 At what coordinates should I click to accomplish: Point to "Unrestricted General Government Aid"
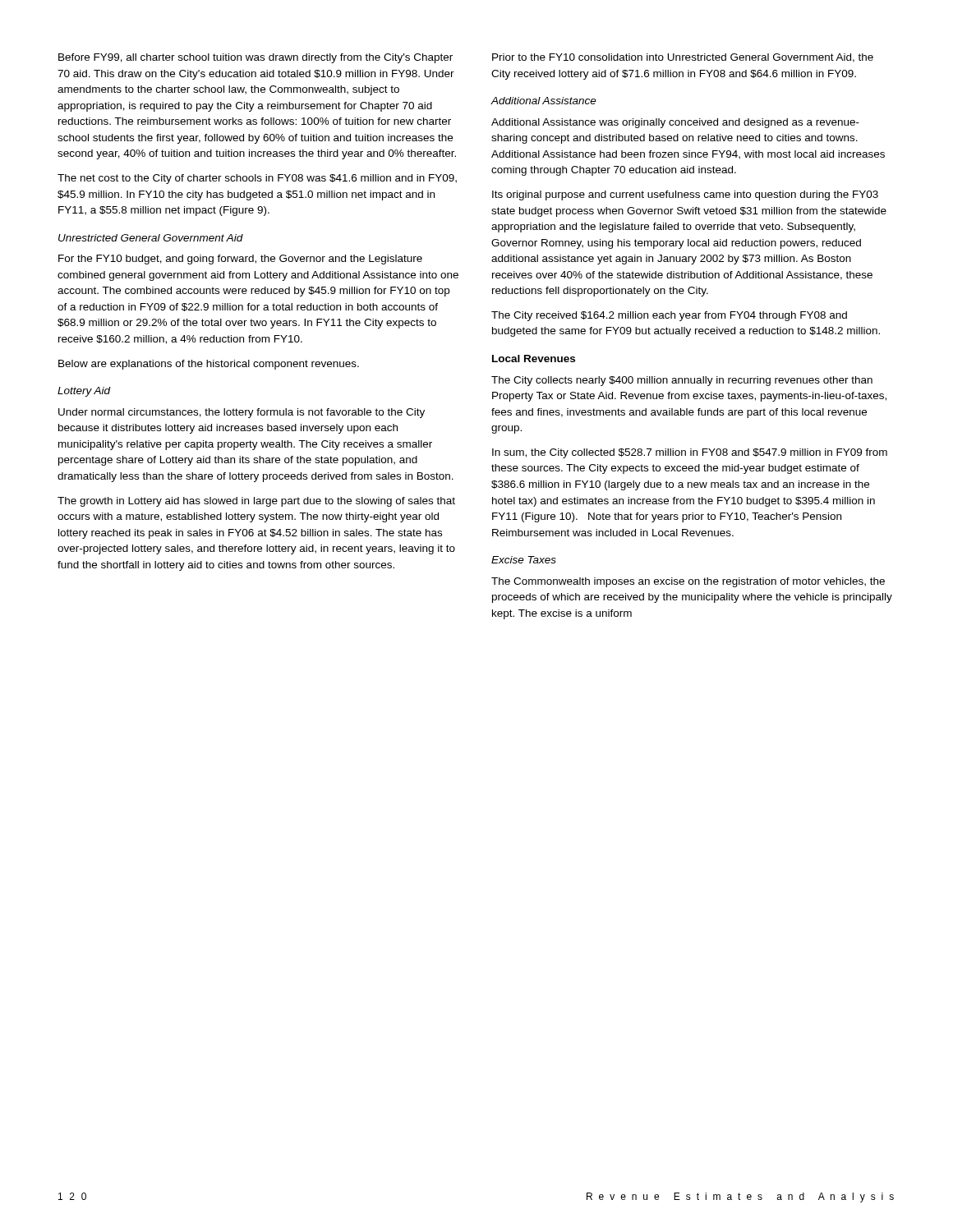[x=151, y=238]
